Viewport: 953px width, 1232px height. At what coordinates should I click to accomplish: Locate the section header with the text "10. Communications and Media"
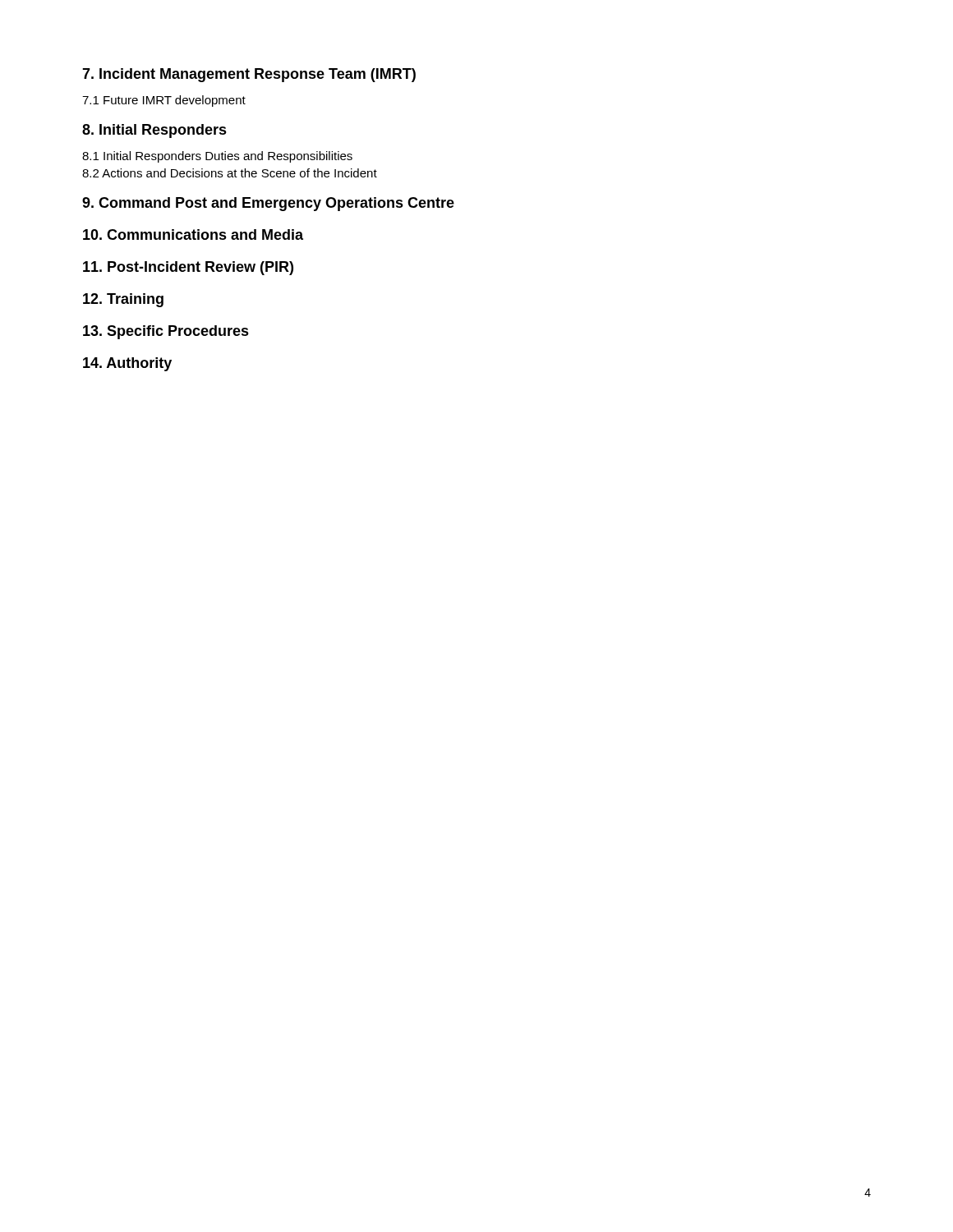click(x=193, y=235)
